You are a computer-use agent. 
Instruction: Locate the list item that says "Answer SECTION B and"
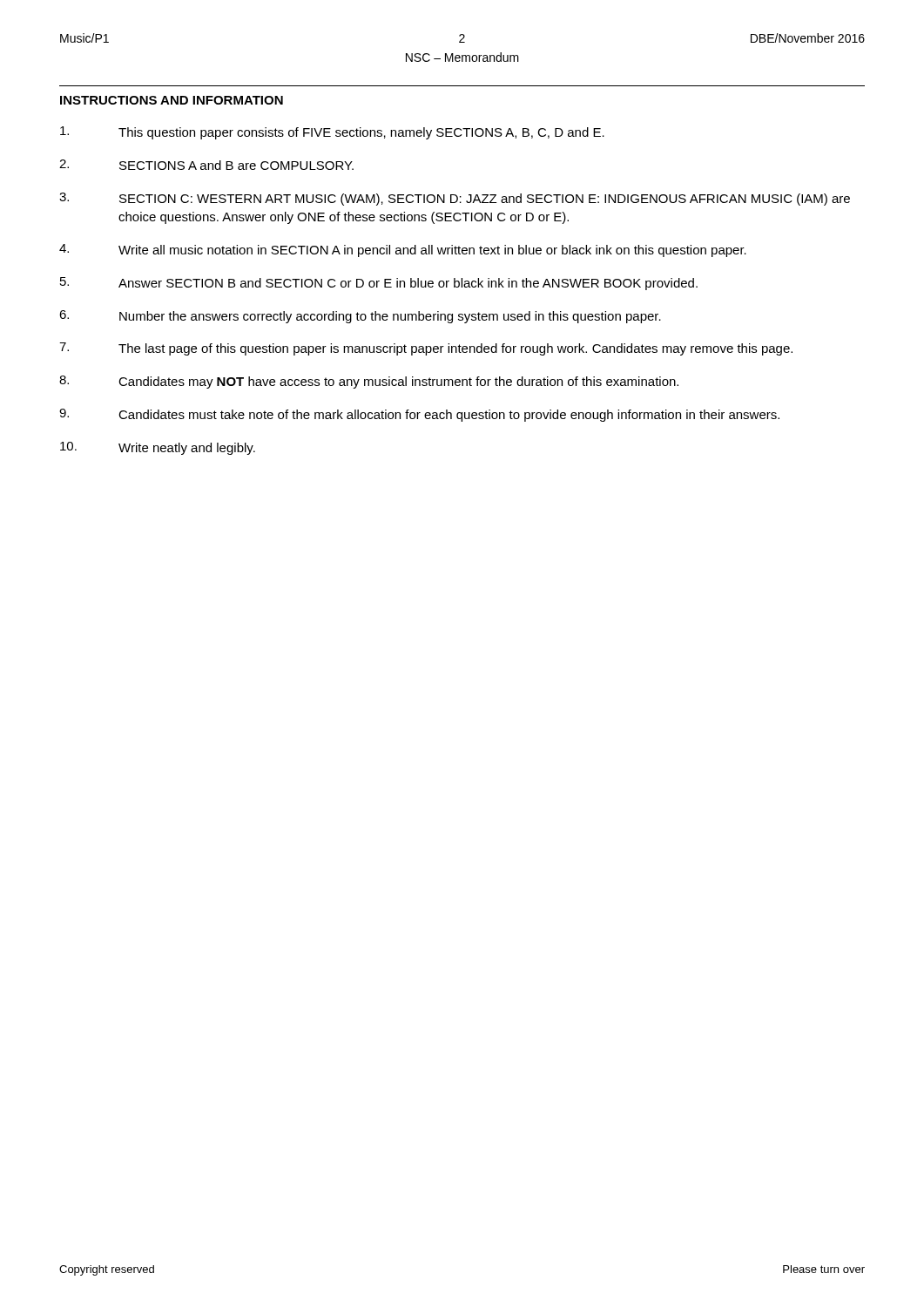[x=409, y=283]
